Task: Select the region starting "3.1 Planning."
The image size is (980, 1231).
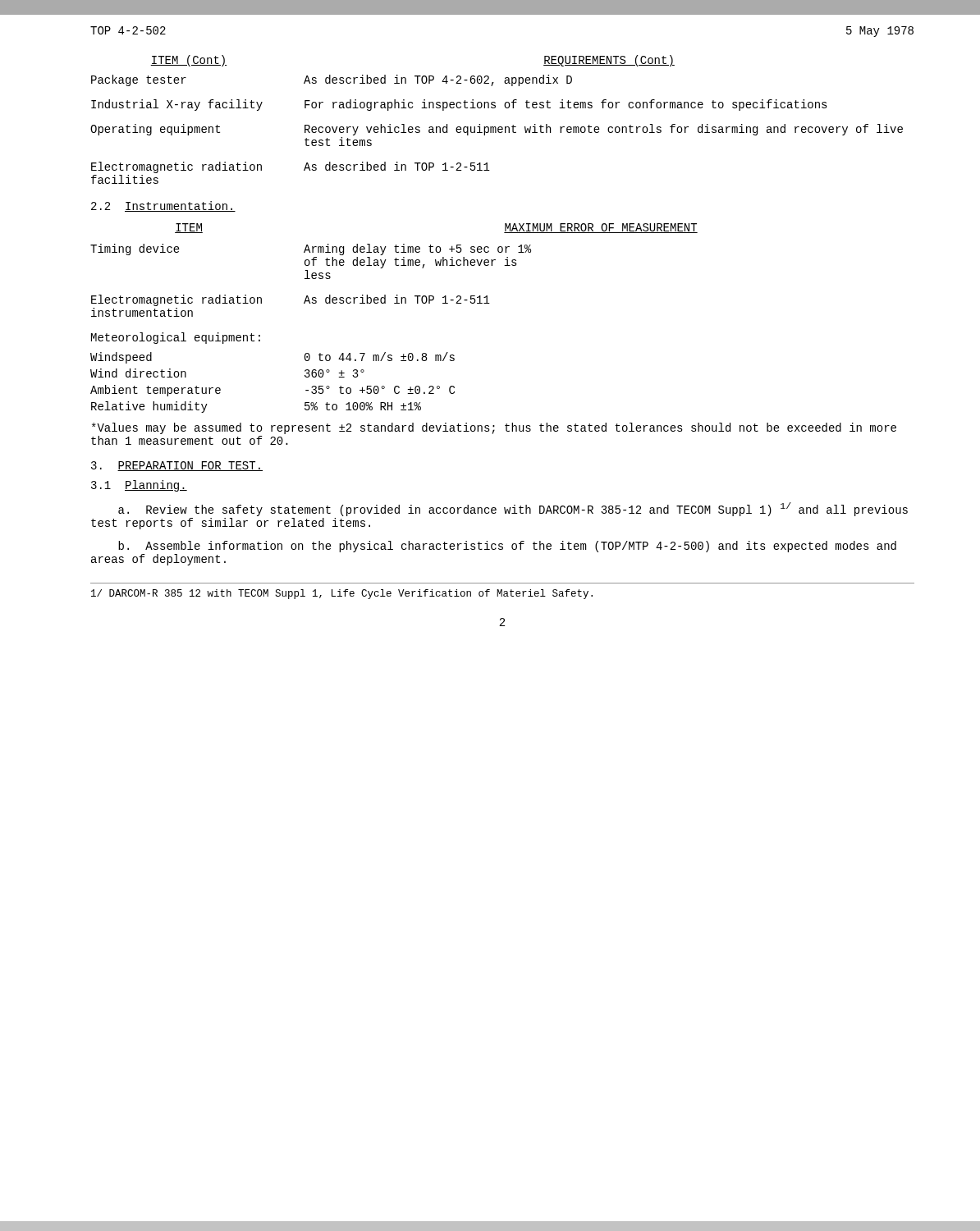Action: (139, 486)
